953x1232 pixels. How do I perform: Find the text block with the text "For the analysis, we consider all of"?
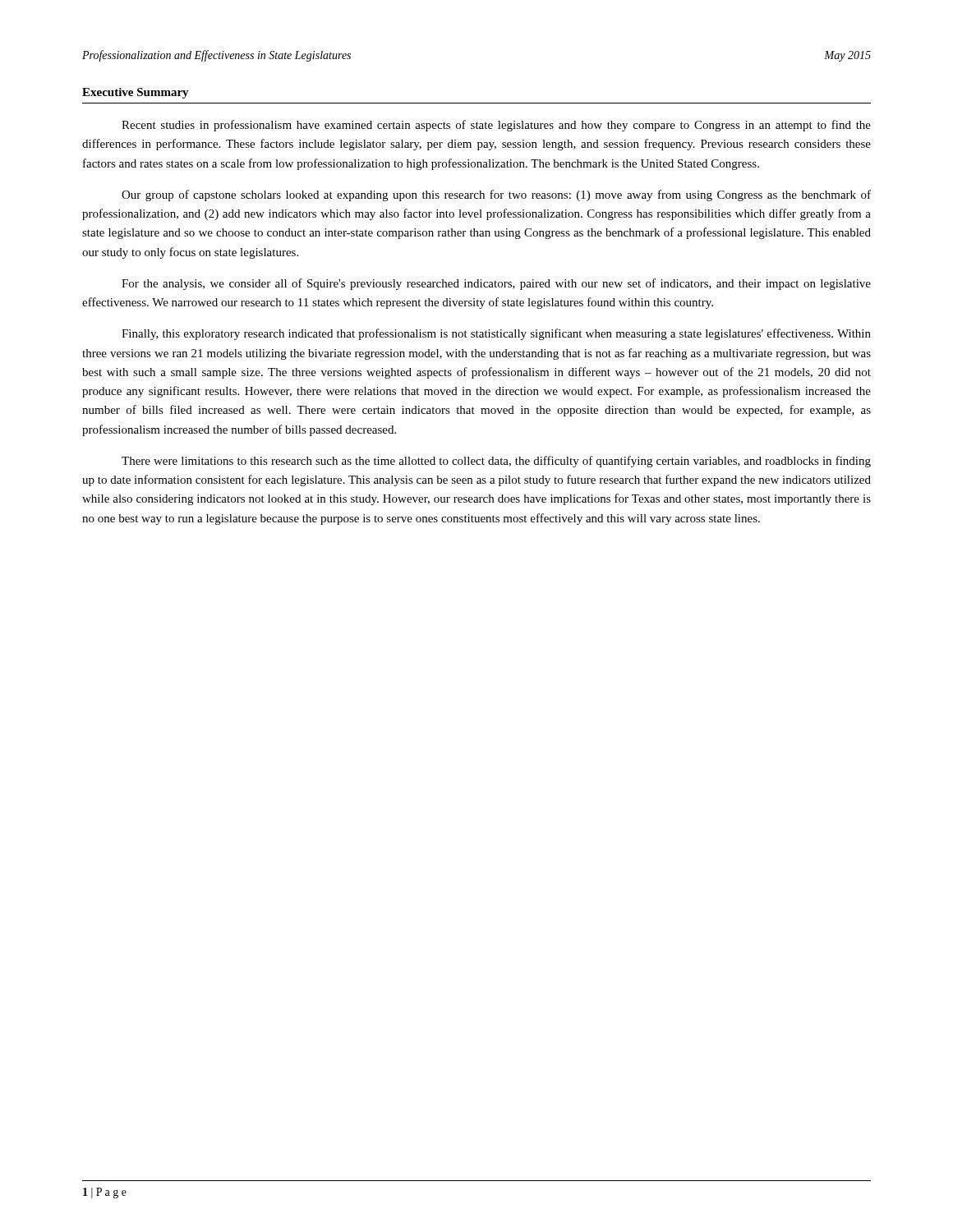click(x=476, y=293)
